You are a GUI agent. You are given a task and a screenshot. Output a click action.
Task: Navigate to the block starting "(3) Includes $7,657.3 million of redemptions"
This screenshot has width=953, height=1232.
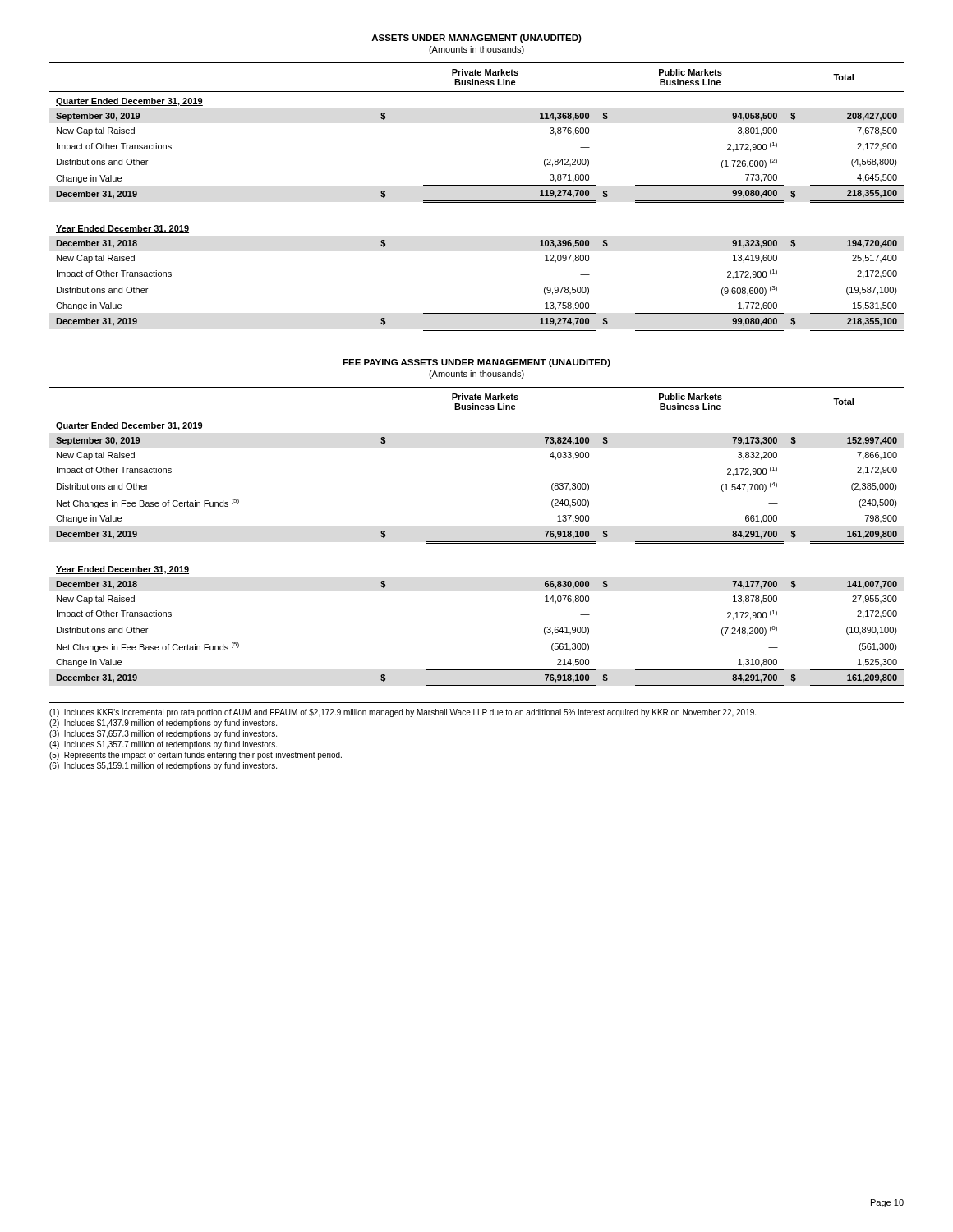(163, 733)
